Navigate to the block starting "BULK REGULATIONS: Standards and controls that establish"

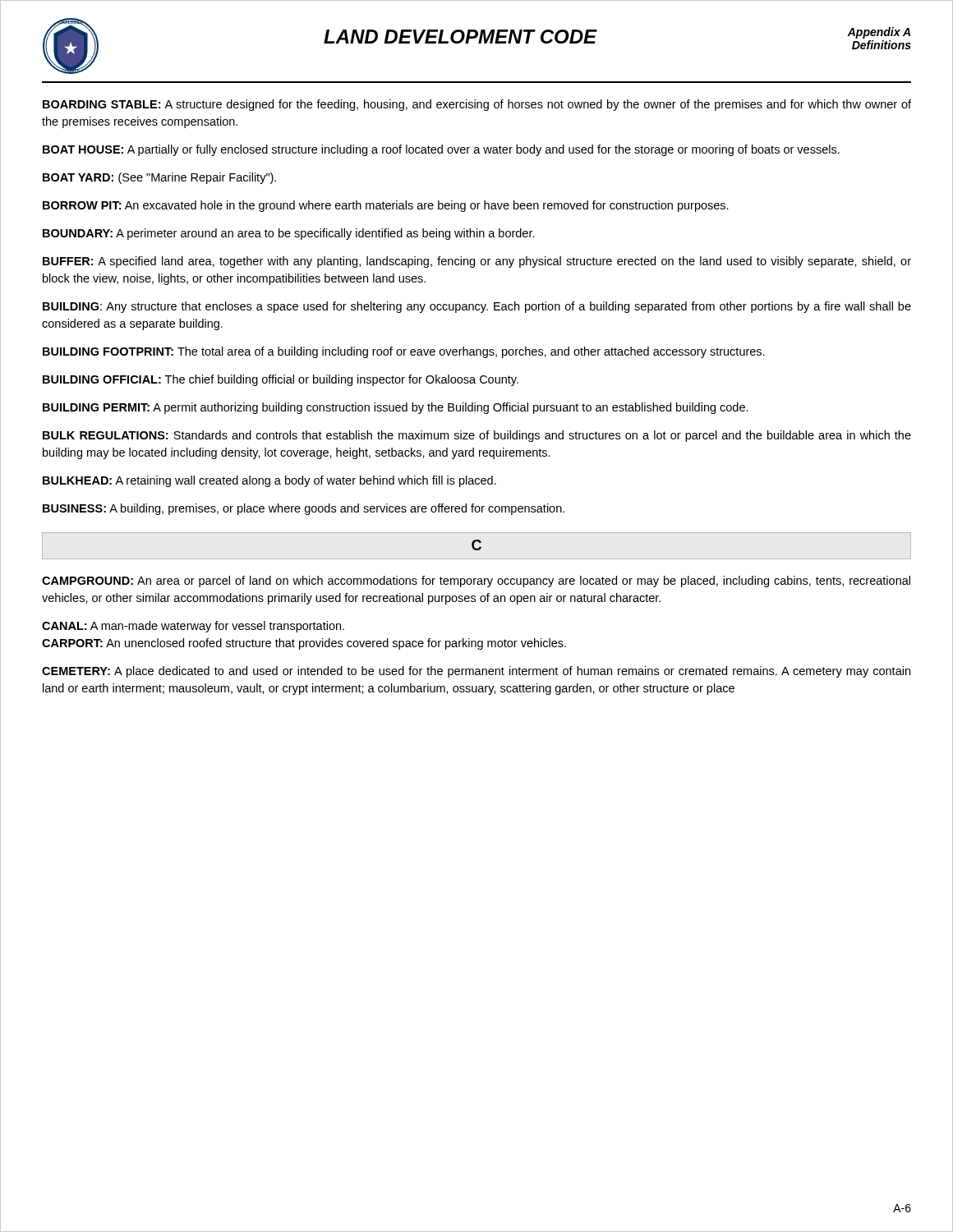coord(476,444)
